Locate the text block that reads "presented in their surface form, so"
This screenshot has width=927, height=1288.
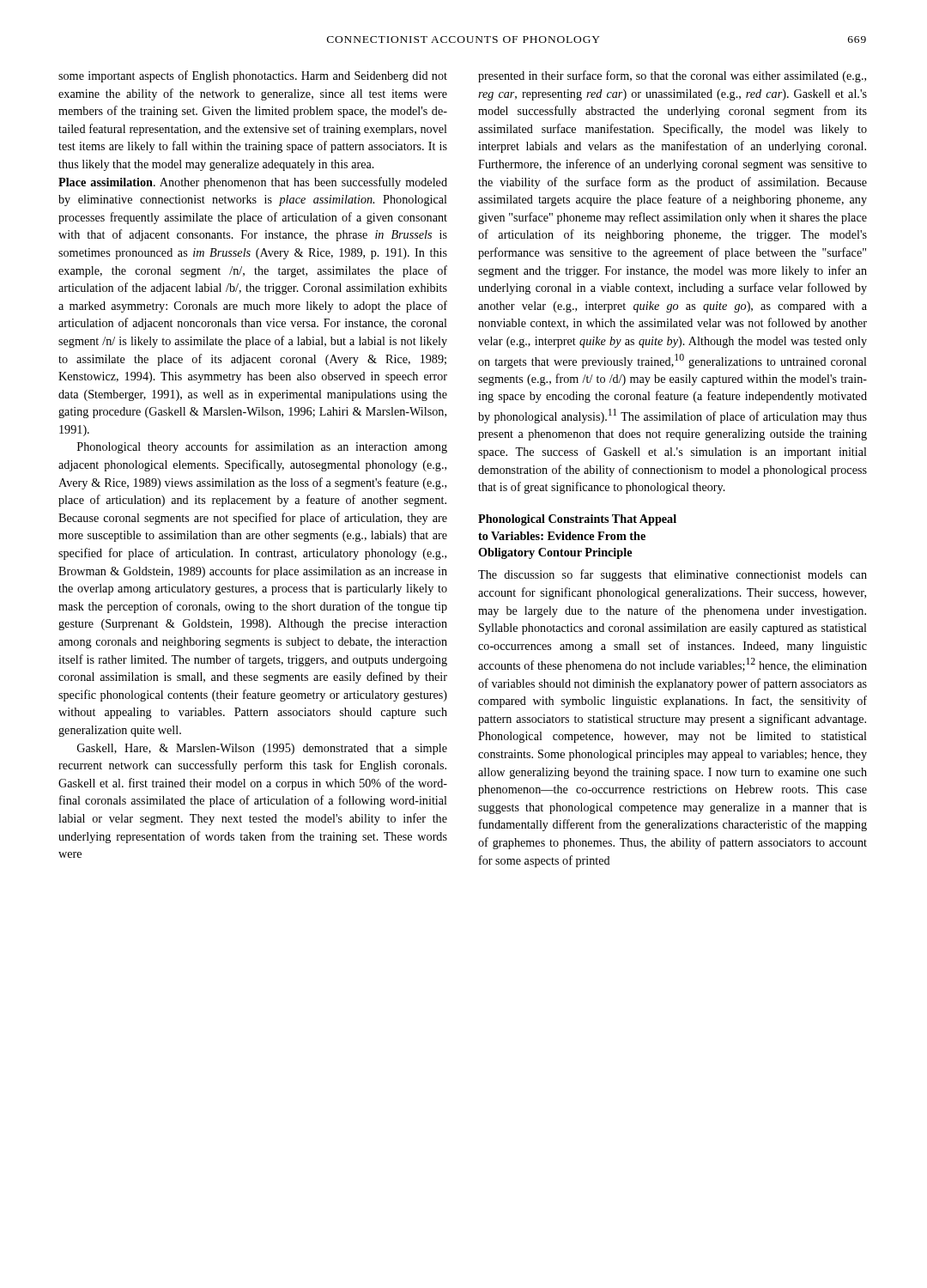click(x=672, y=281)
